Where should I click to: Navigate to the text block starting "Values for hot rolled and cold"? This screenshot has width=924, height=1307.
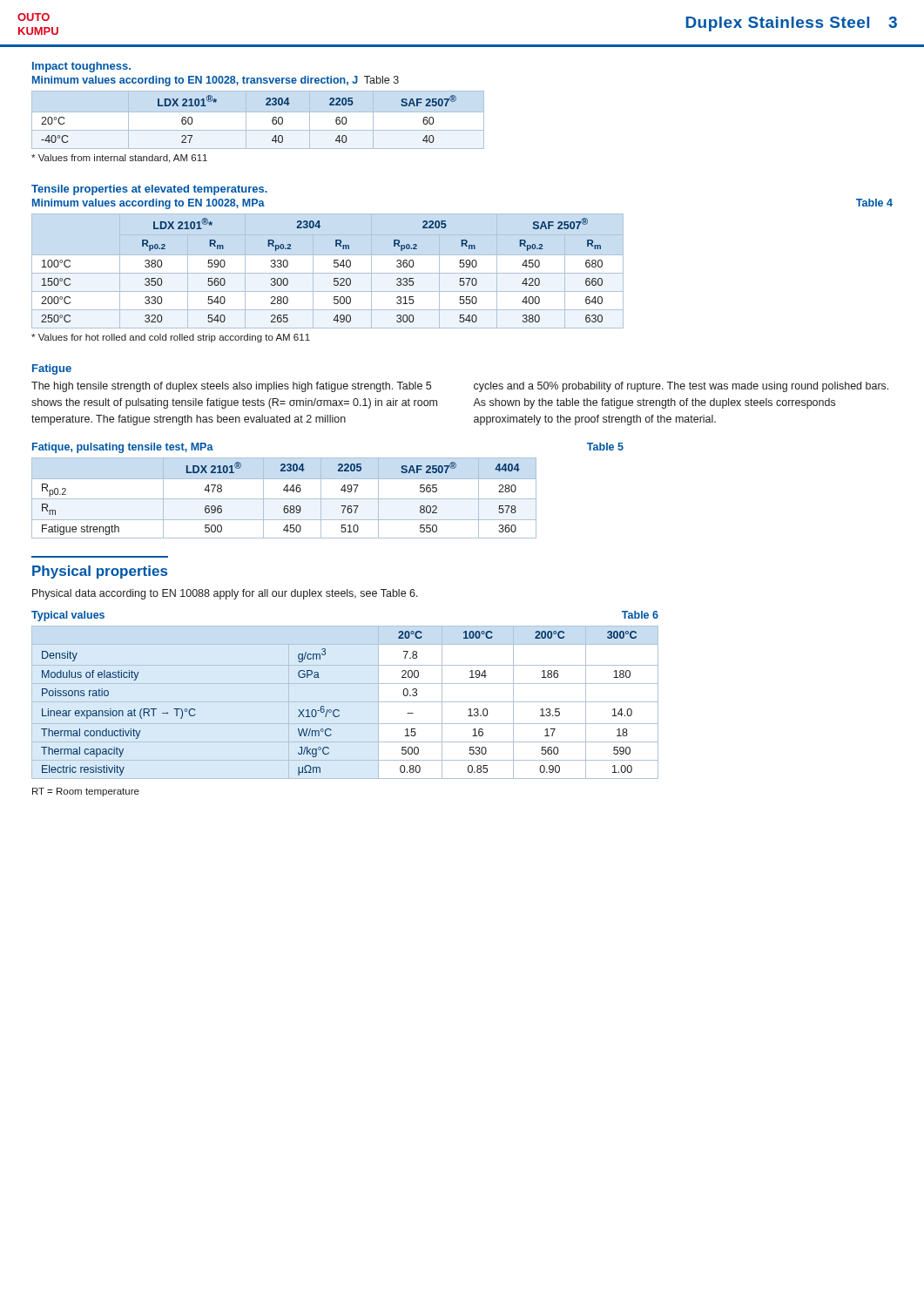coord(171,337)
